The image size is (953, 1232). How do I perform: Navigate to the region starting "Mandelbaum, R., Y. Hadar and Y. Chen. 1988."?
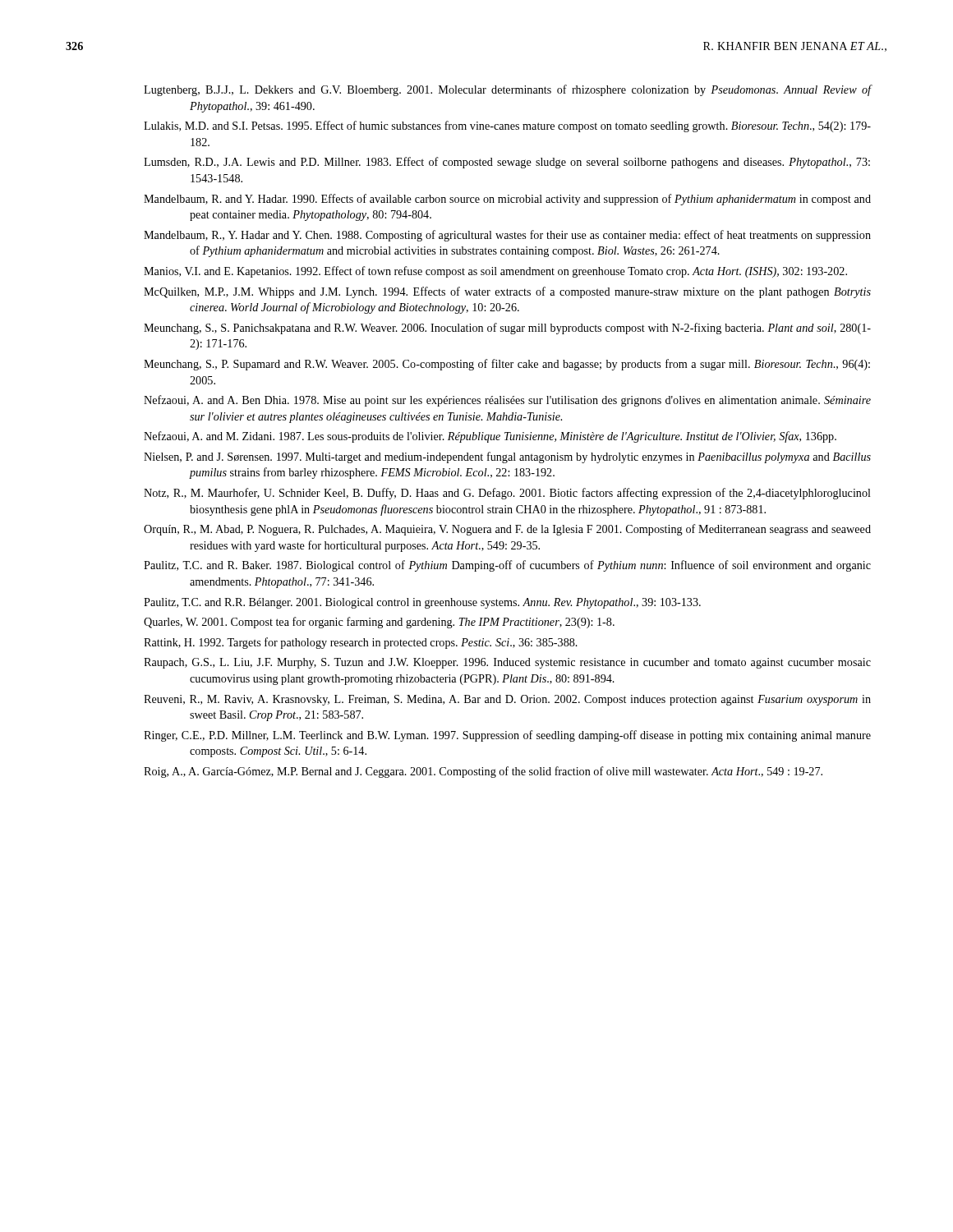507,243
